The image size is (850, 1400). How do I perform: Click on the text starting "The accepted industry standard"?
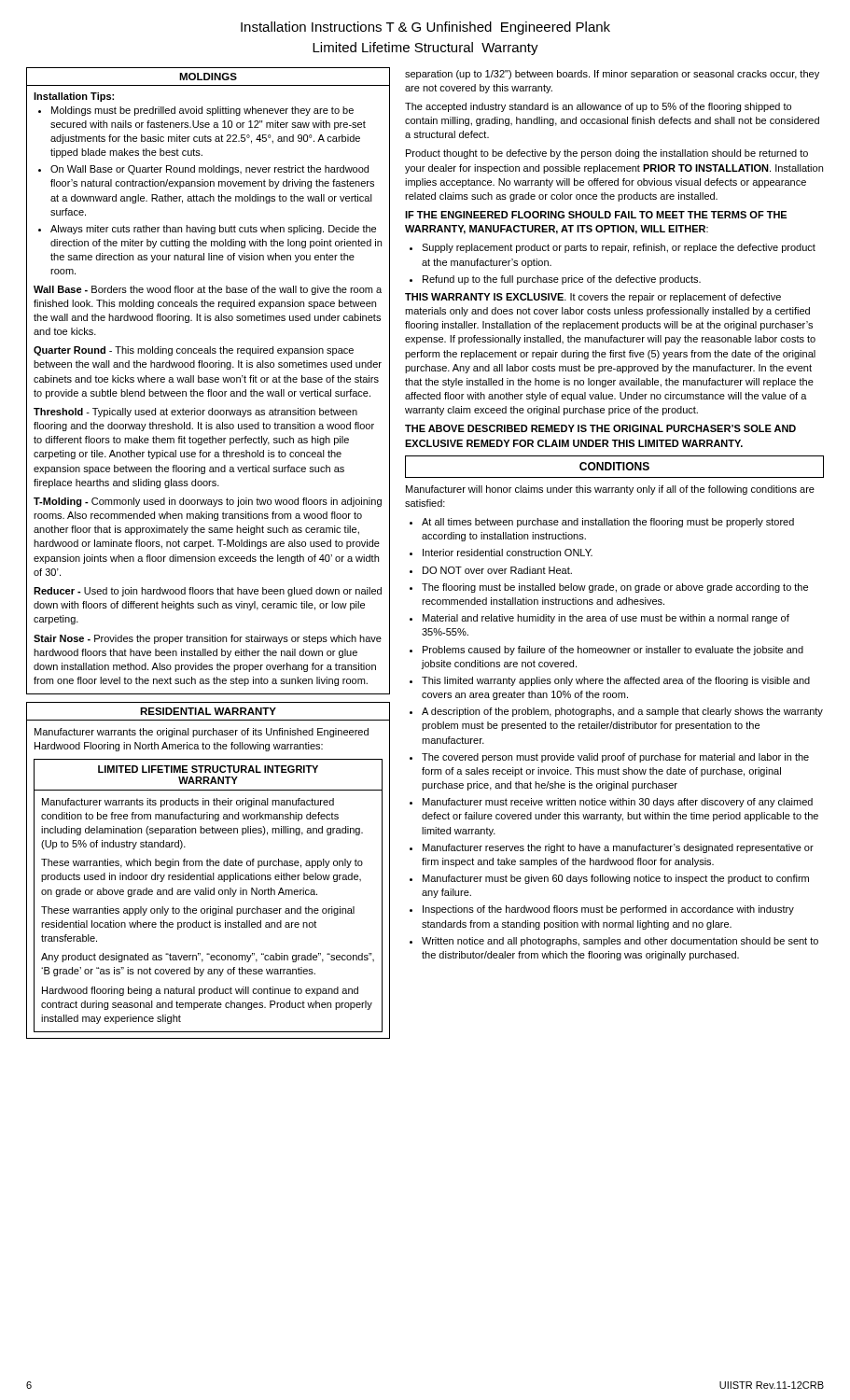point(612,120)
